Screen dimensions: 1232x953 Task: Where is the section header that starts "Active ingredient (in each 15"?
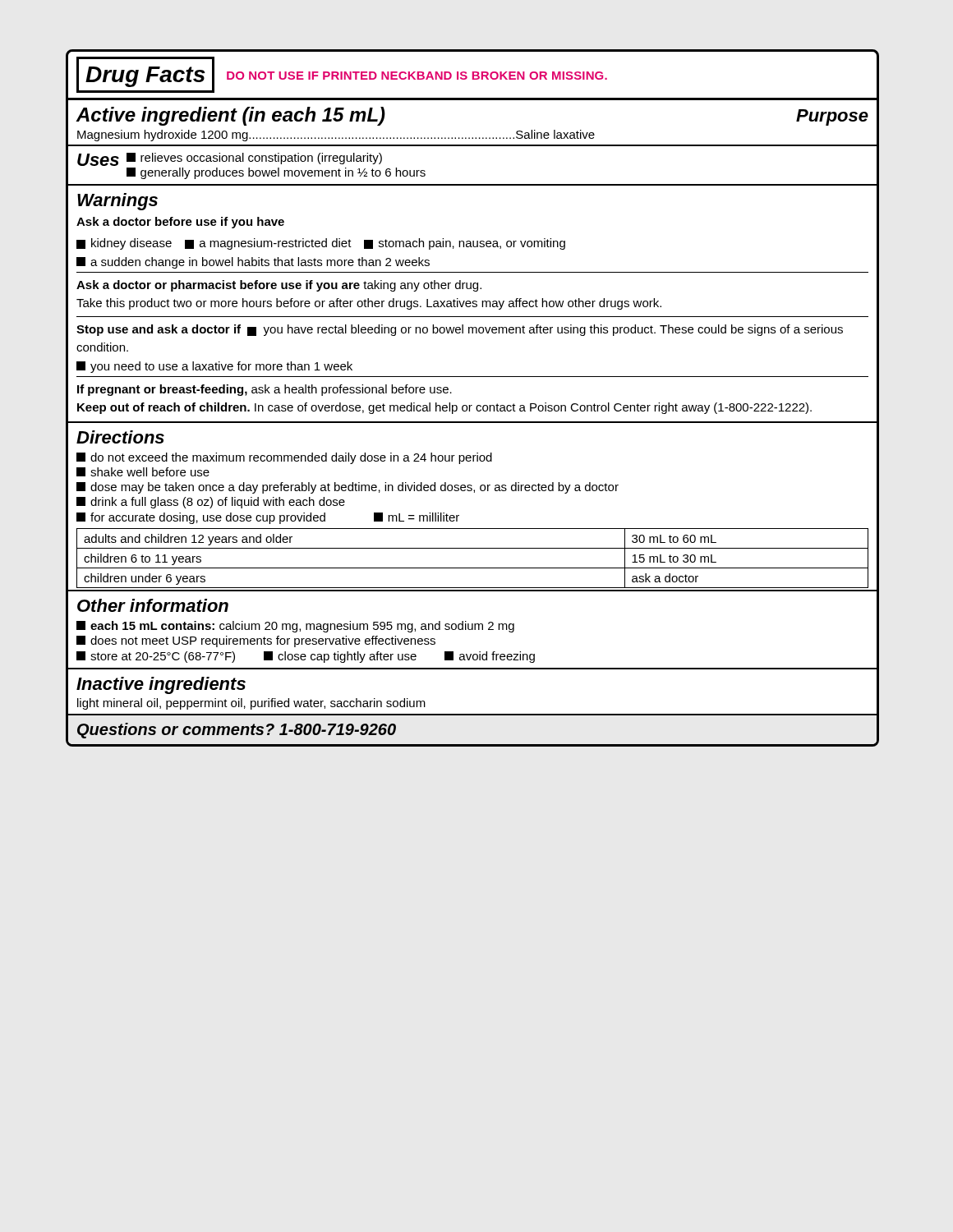pyautogui.click(x=234, y=116)
